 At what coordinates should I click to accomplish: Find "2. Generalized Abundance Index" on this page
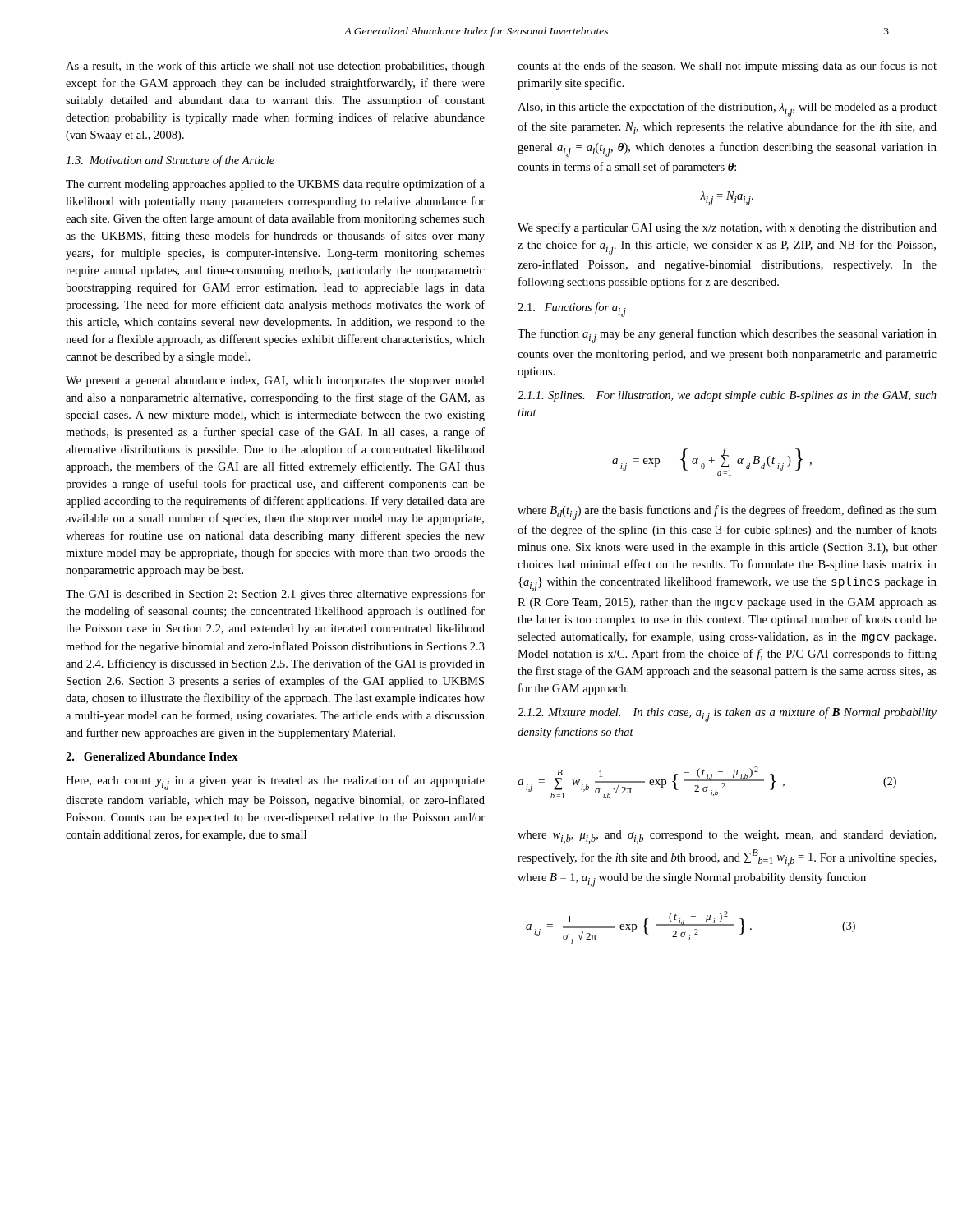tap(152, 756)
